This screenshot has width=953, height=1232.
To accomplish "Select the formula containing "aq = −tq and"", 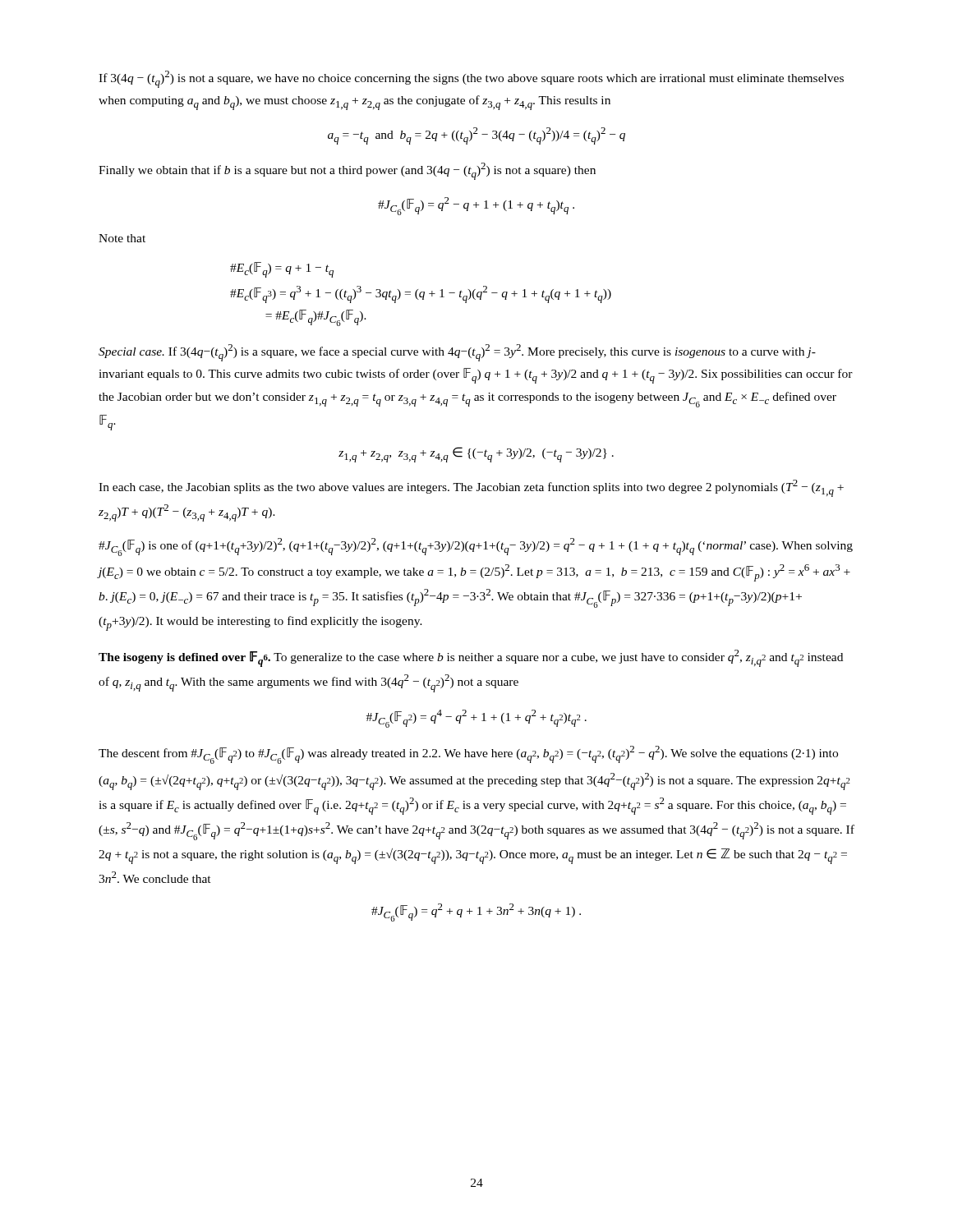I will pyautogui.click(x=476, y=135).
